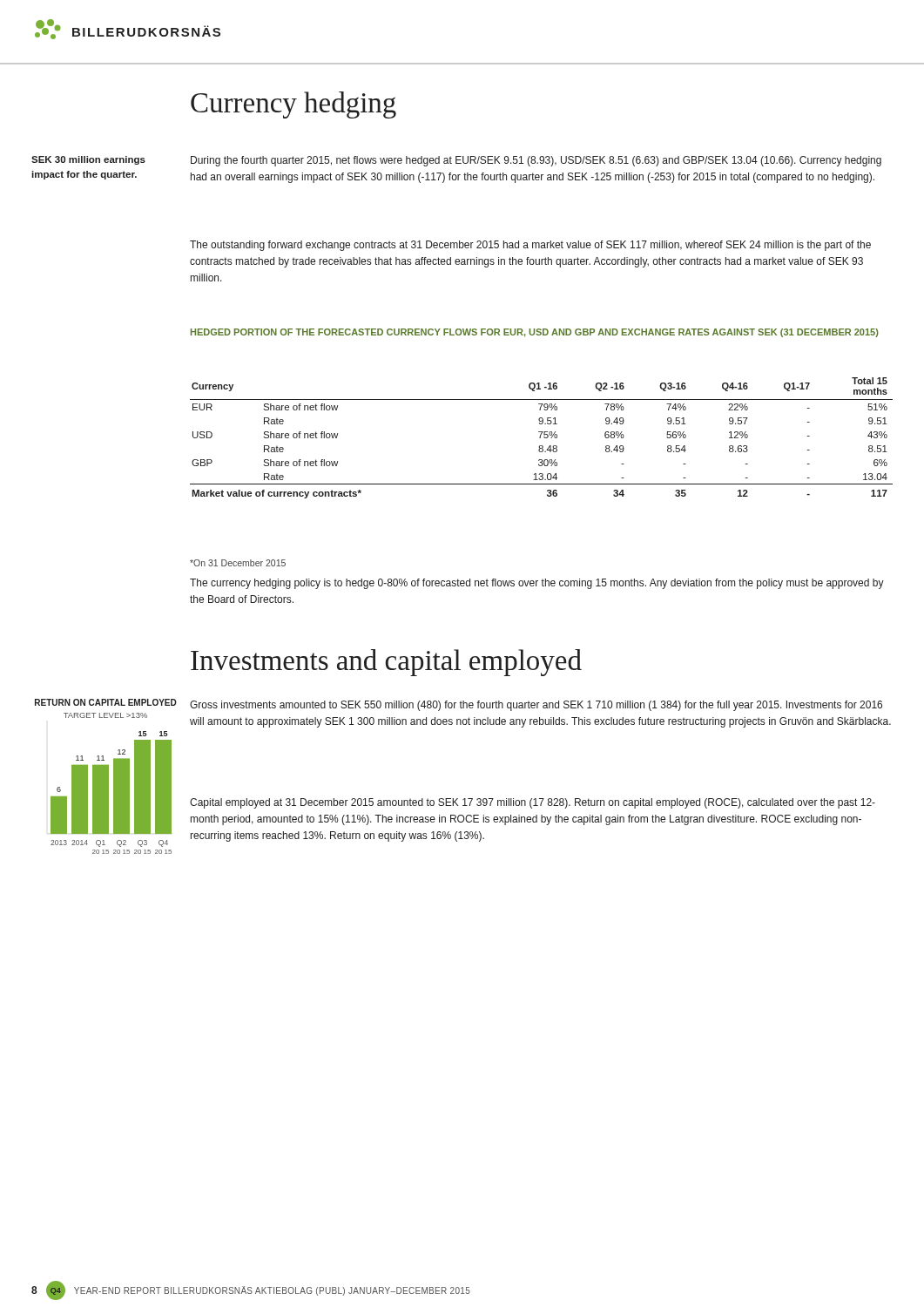Select the text block with the text "The outstanding forward exchange contracts at 31"

tap(531, 261)
